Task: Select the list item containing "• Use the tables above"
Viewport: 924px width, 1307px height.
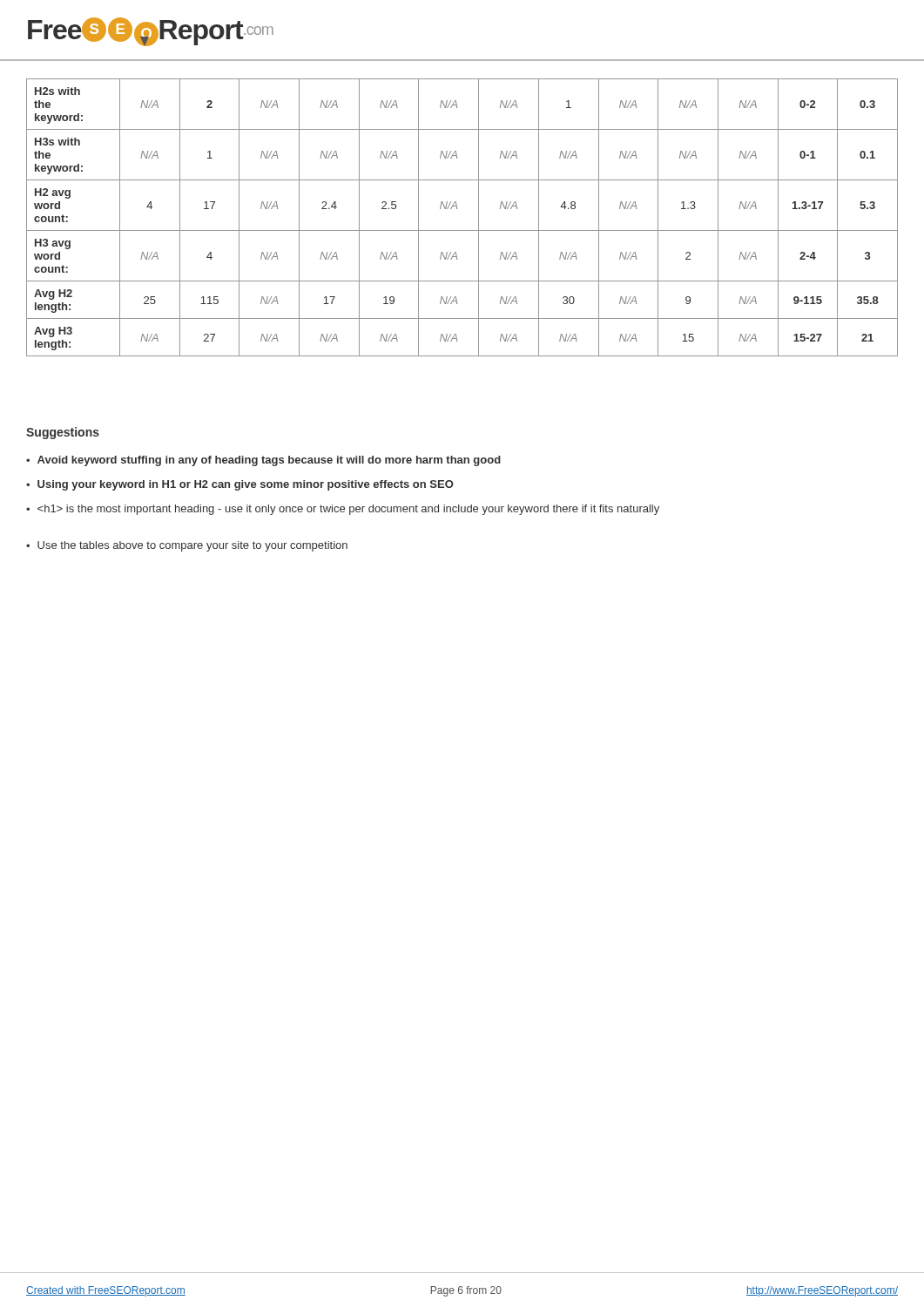Action: (187, 545)
